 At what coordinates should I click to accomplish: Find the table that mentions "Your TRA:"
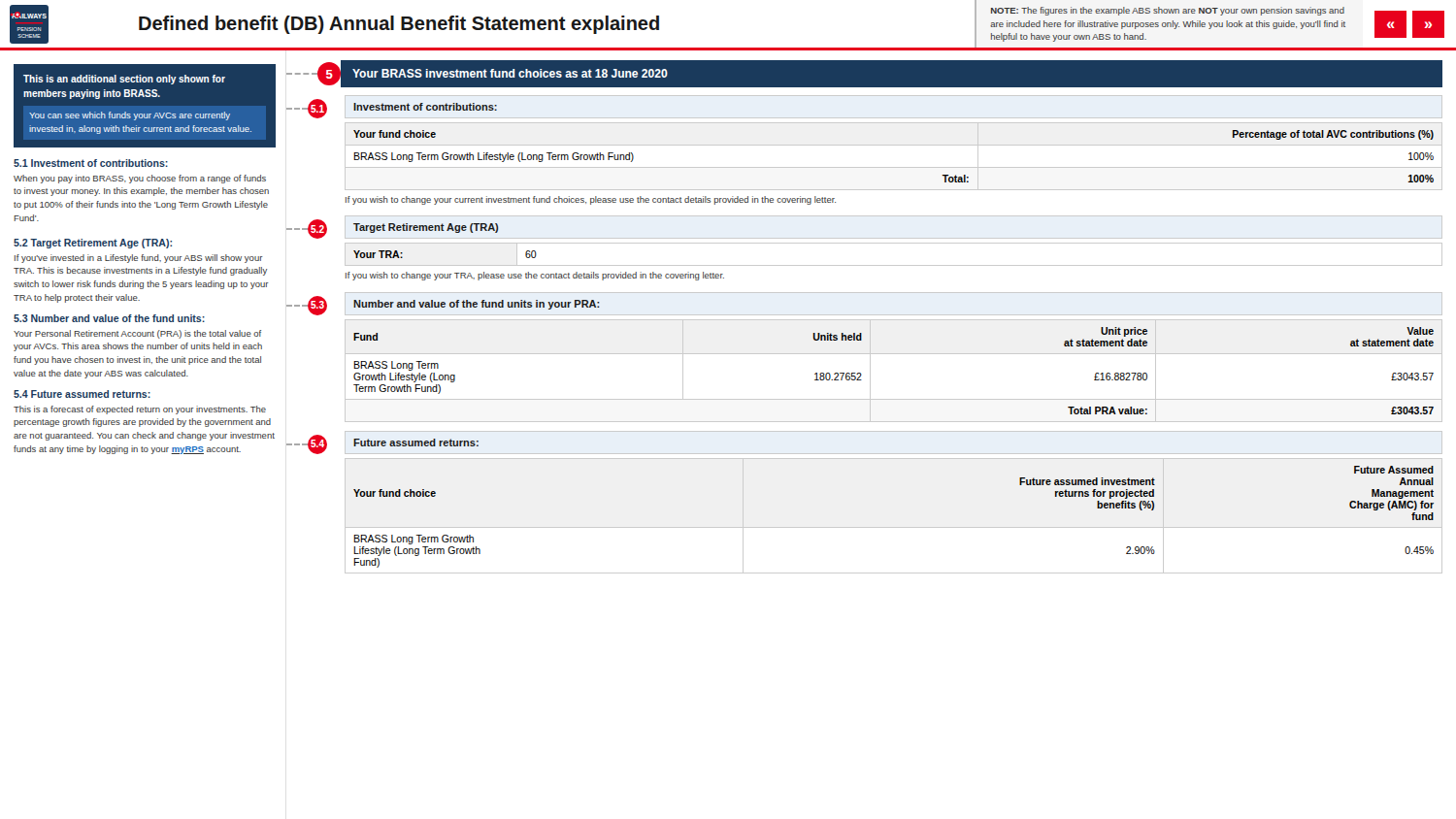(x=894, y=255)
